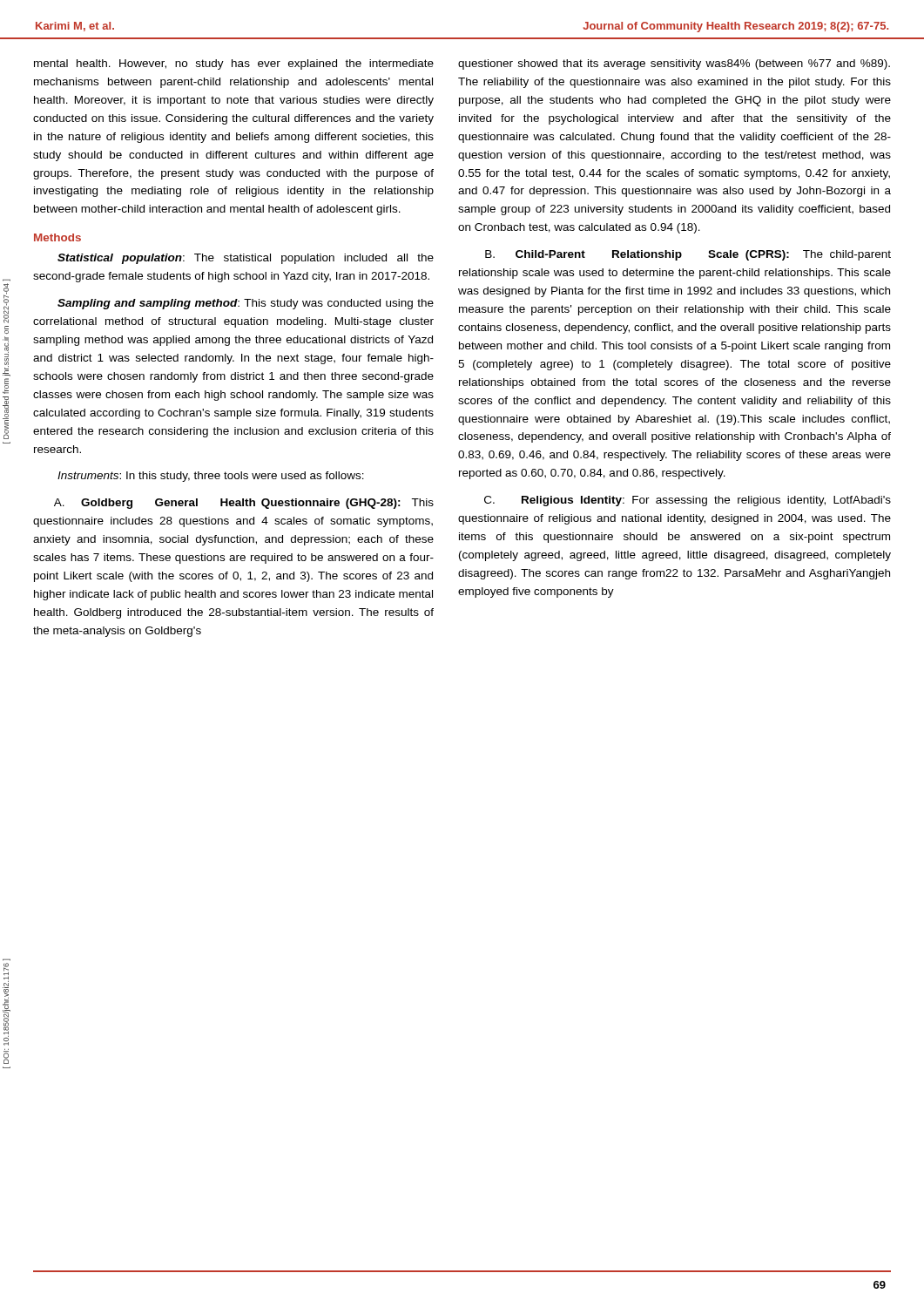Viewport: 924px width, 1307px height.
Task: Locate the block starting "mental health. However,"
Action: pyautogui.click(x=233, y=137)
